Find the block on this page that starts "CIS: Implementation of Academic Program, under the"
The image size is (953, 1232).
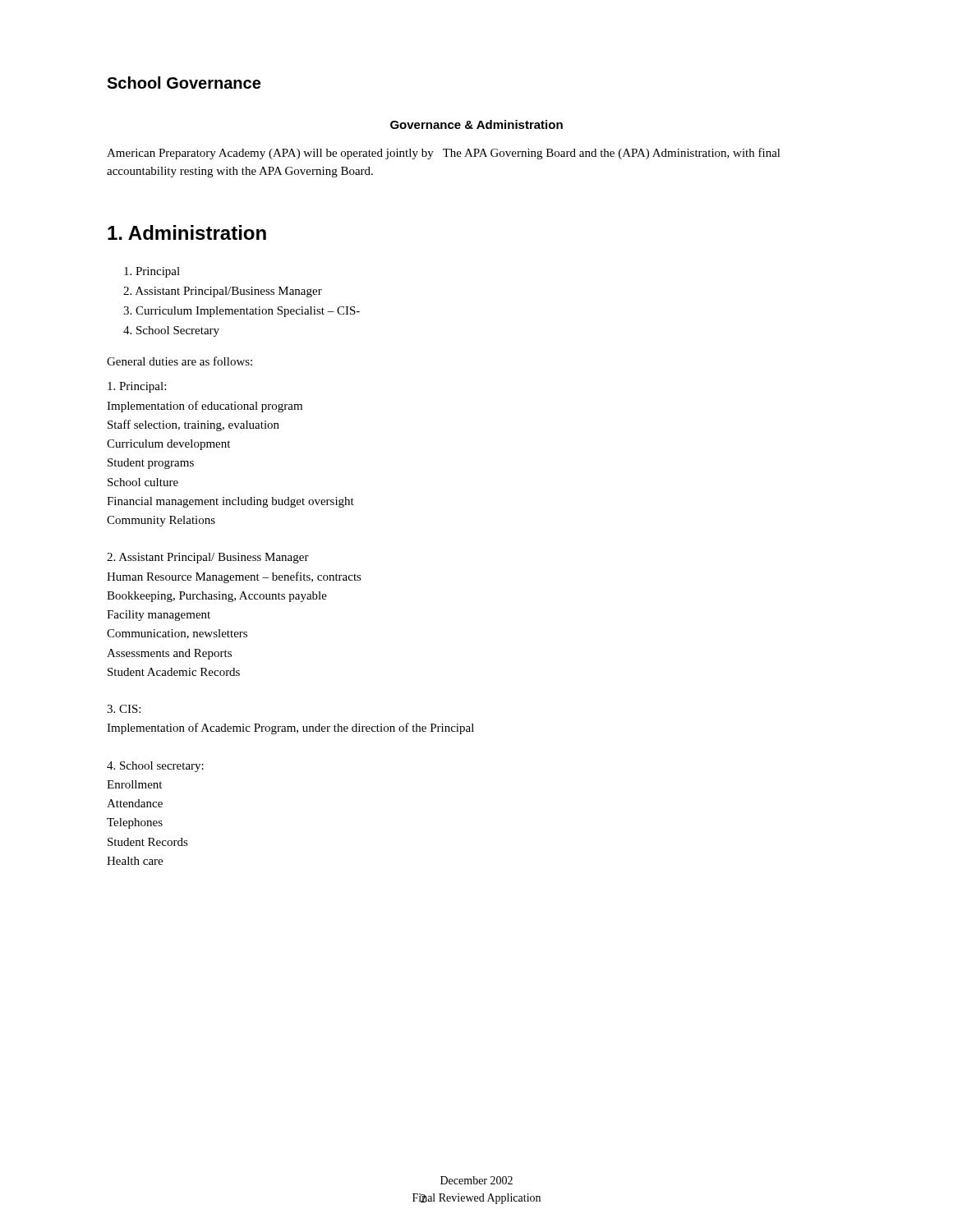tap(476, 719)
